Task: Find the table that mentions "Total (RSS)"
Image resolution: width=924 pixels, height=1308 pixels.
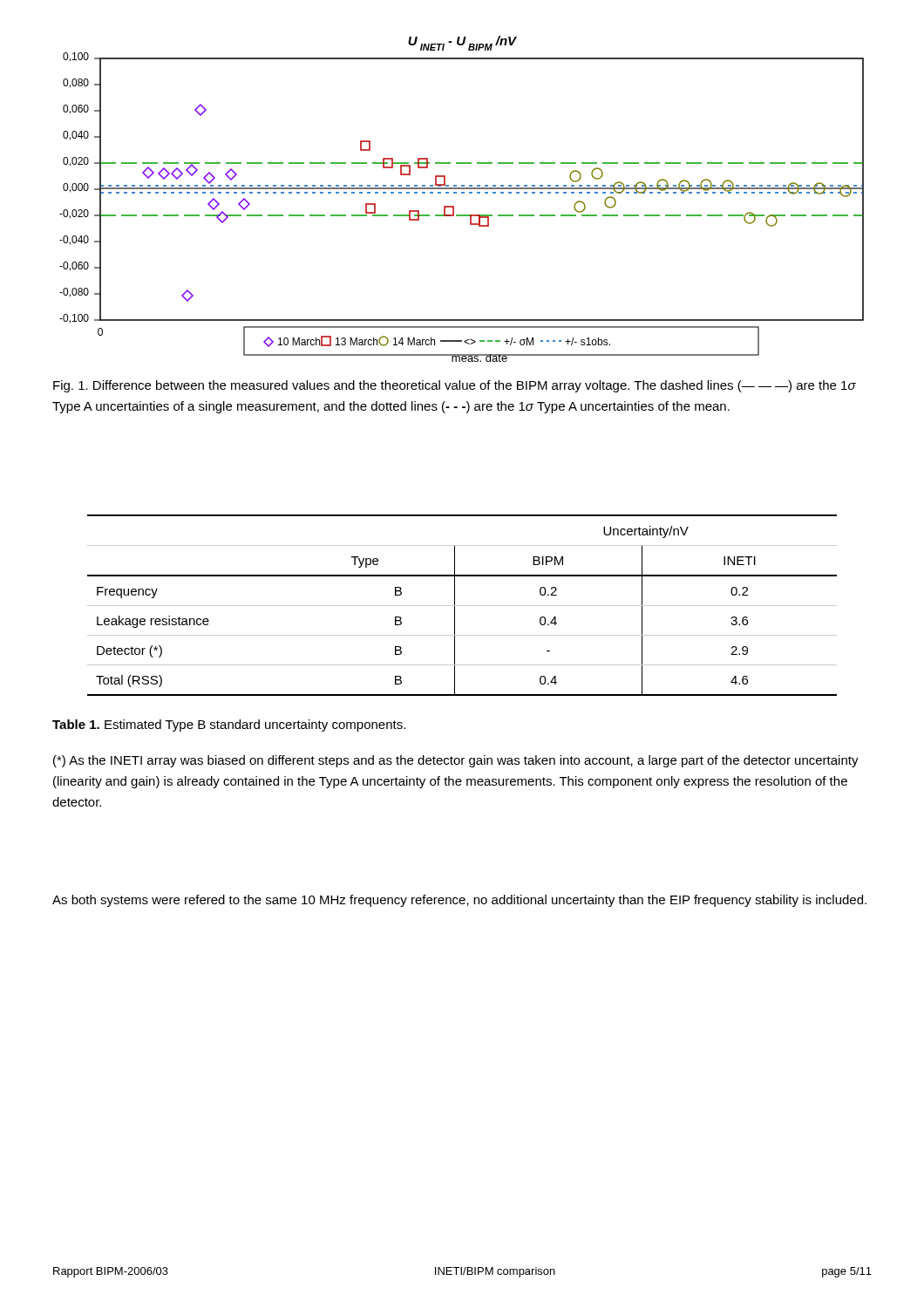Action: point(462,605)
